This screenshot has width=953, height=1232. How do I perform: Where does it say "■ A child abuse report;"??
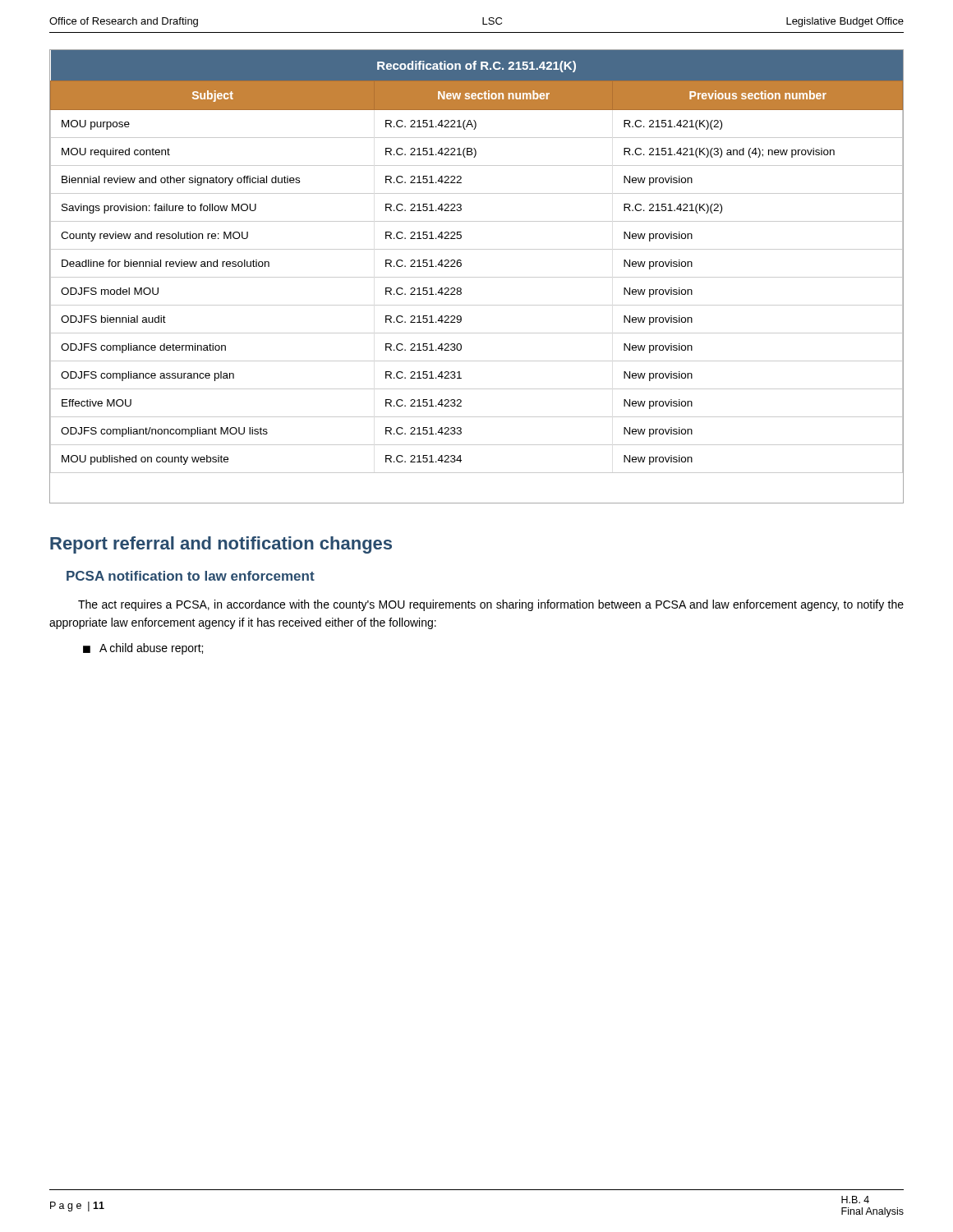click(x=143, y=649)
